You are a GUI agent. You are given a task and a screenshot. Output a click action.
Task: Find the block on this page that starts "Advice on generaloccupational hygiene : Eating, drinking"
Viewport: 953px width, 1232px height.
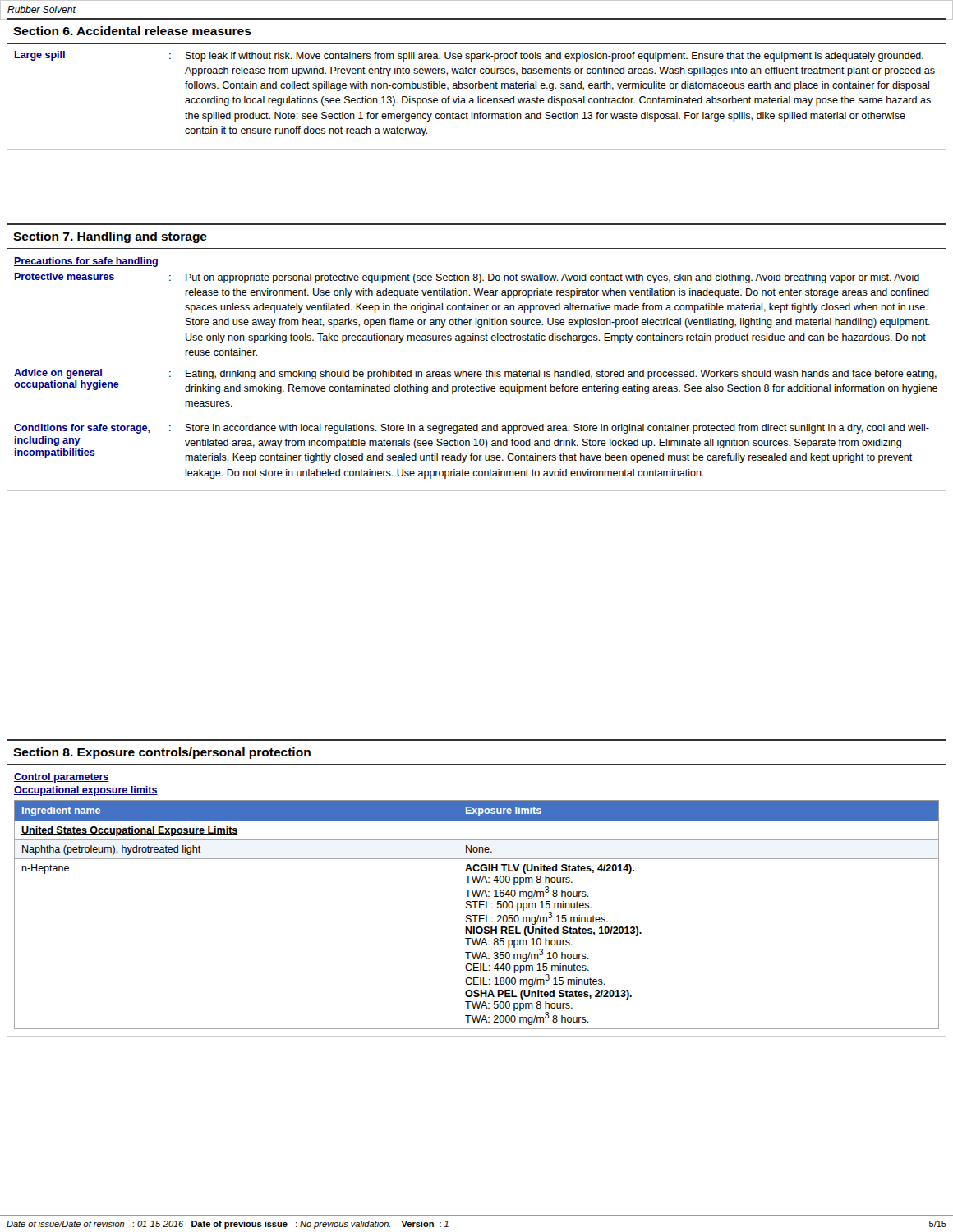(476, 388)
